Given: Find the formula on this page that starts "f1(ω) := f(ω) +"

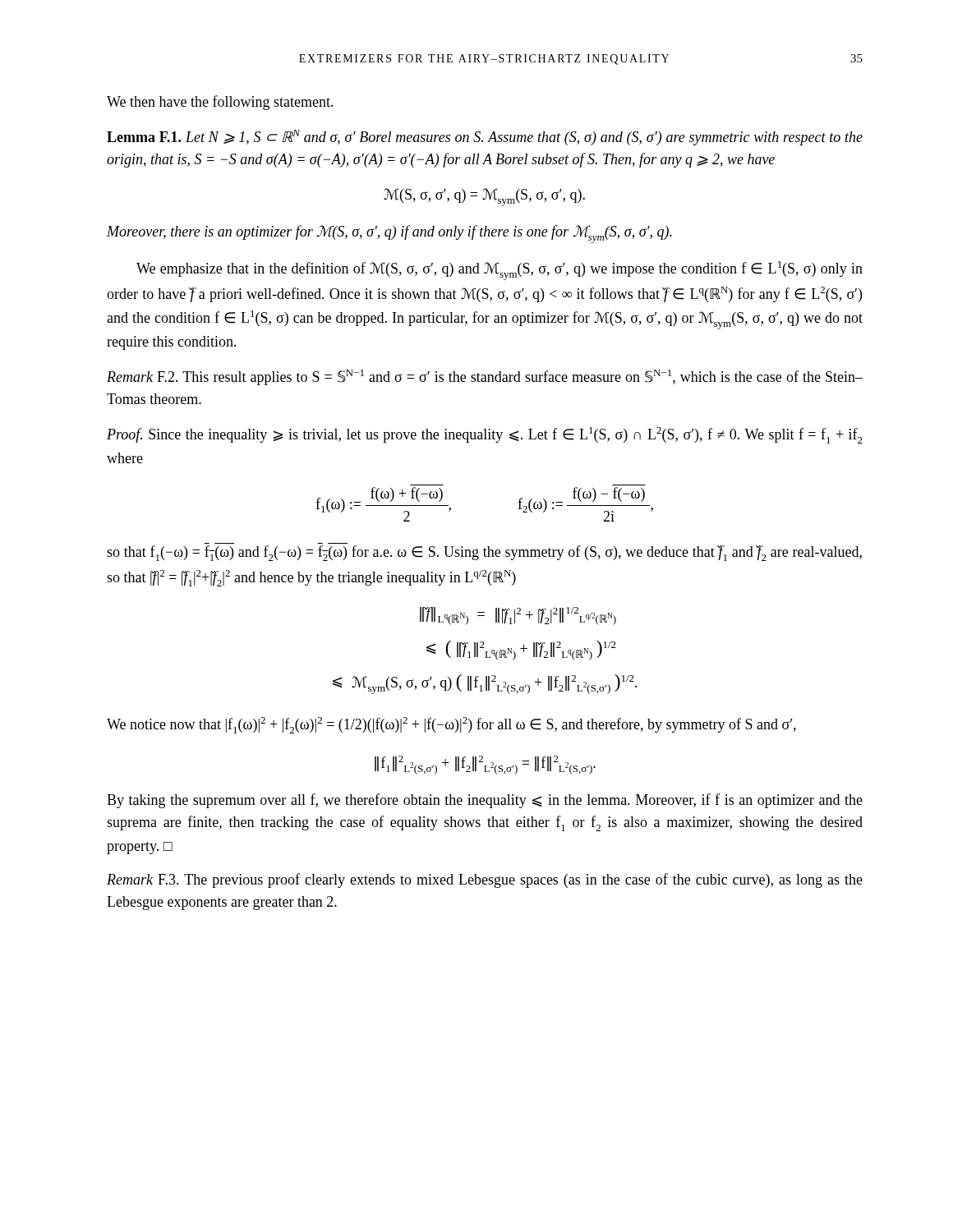Looking at the screenshot, I should (408, 506).
